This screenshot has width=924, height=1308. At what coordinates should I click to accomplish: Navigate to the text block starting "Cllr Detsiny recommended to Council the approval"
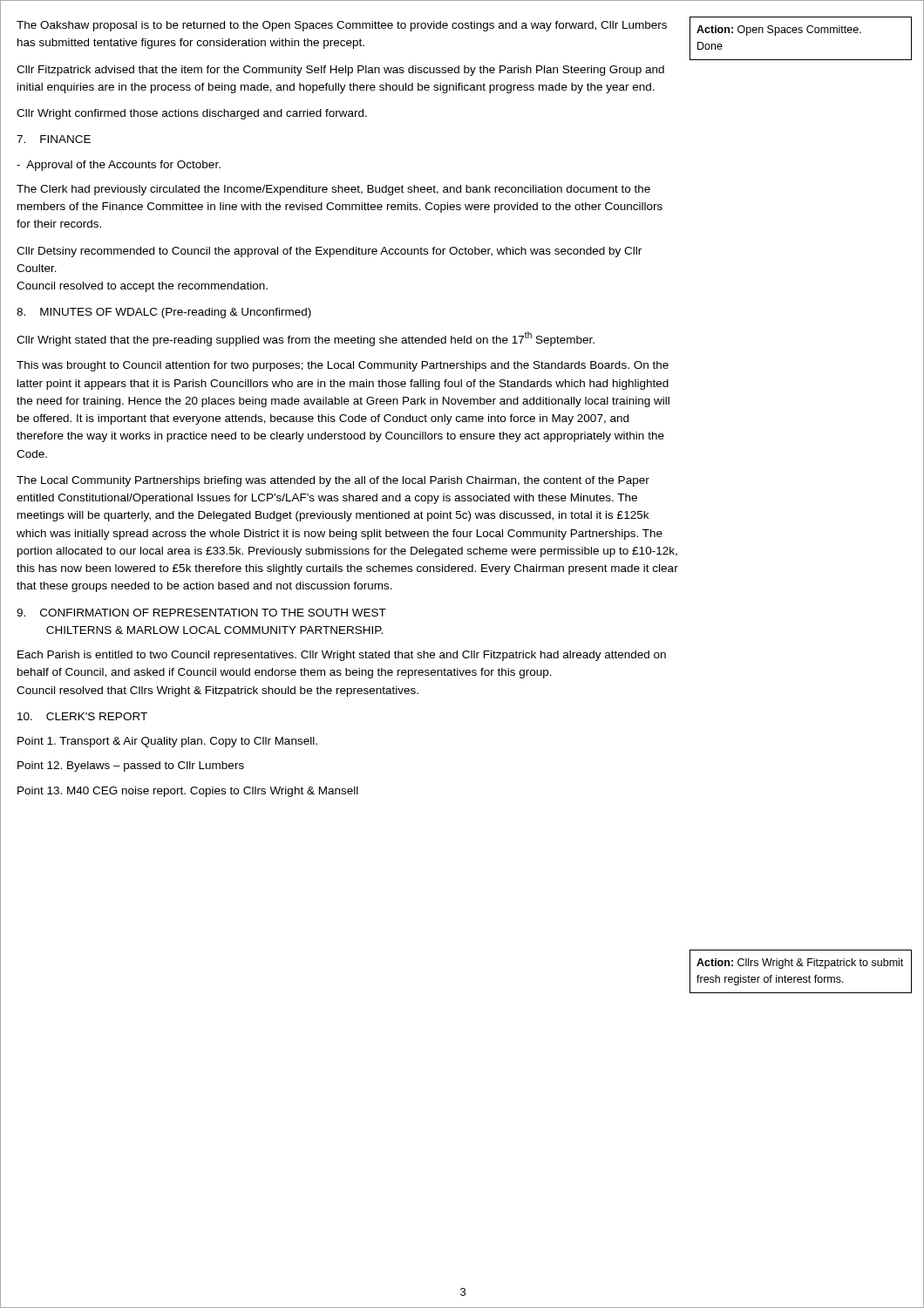[x=329, y=268]
